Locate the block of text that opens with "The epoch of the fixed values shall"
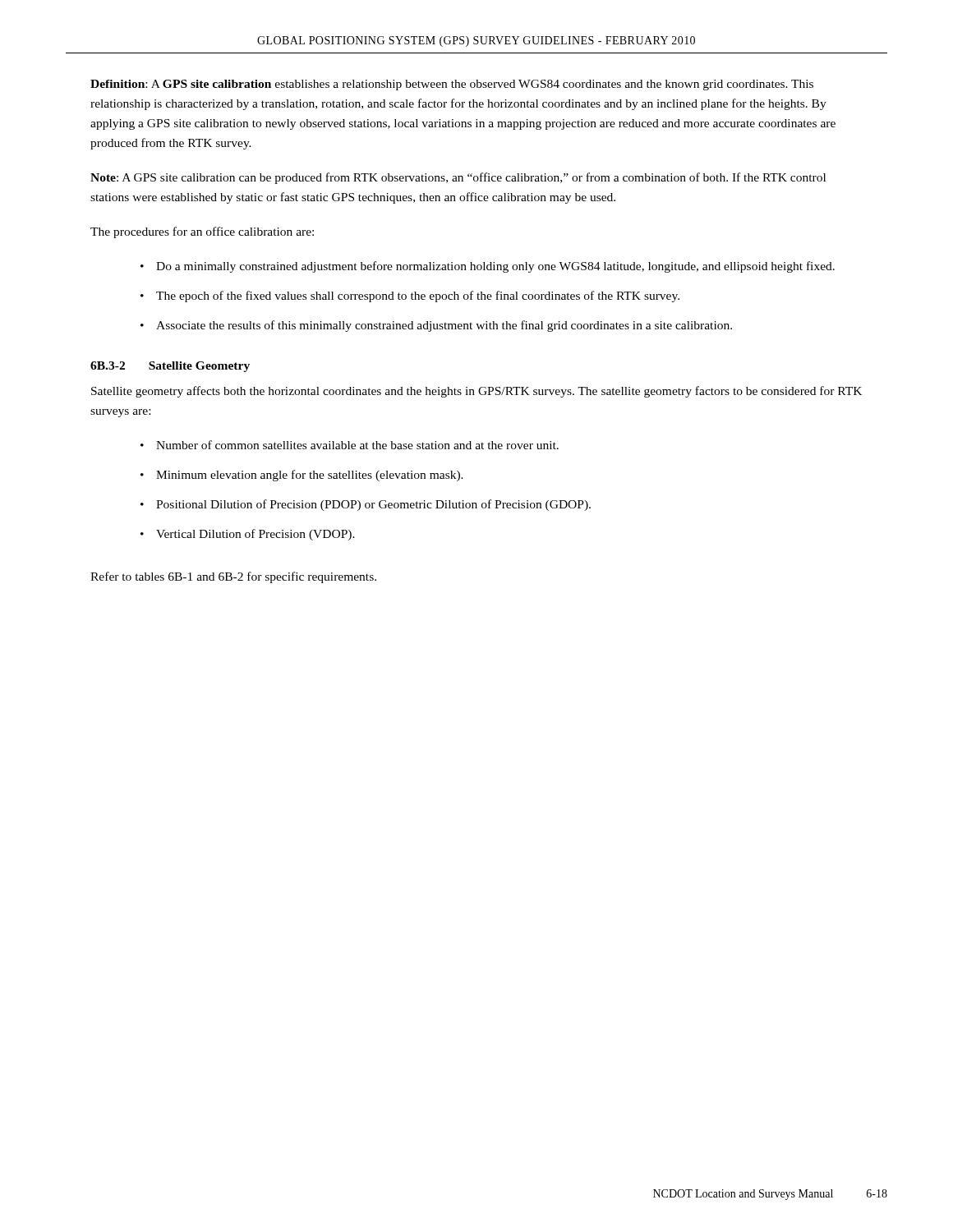953x1232 pixels. (x=418, y=295)
